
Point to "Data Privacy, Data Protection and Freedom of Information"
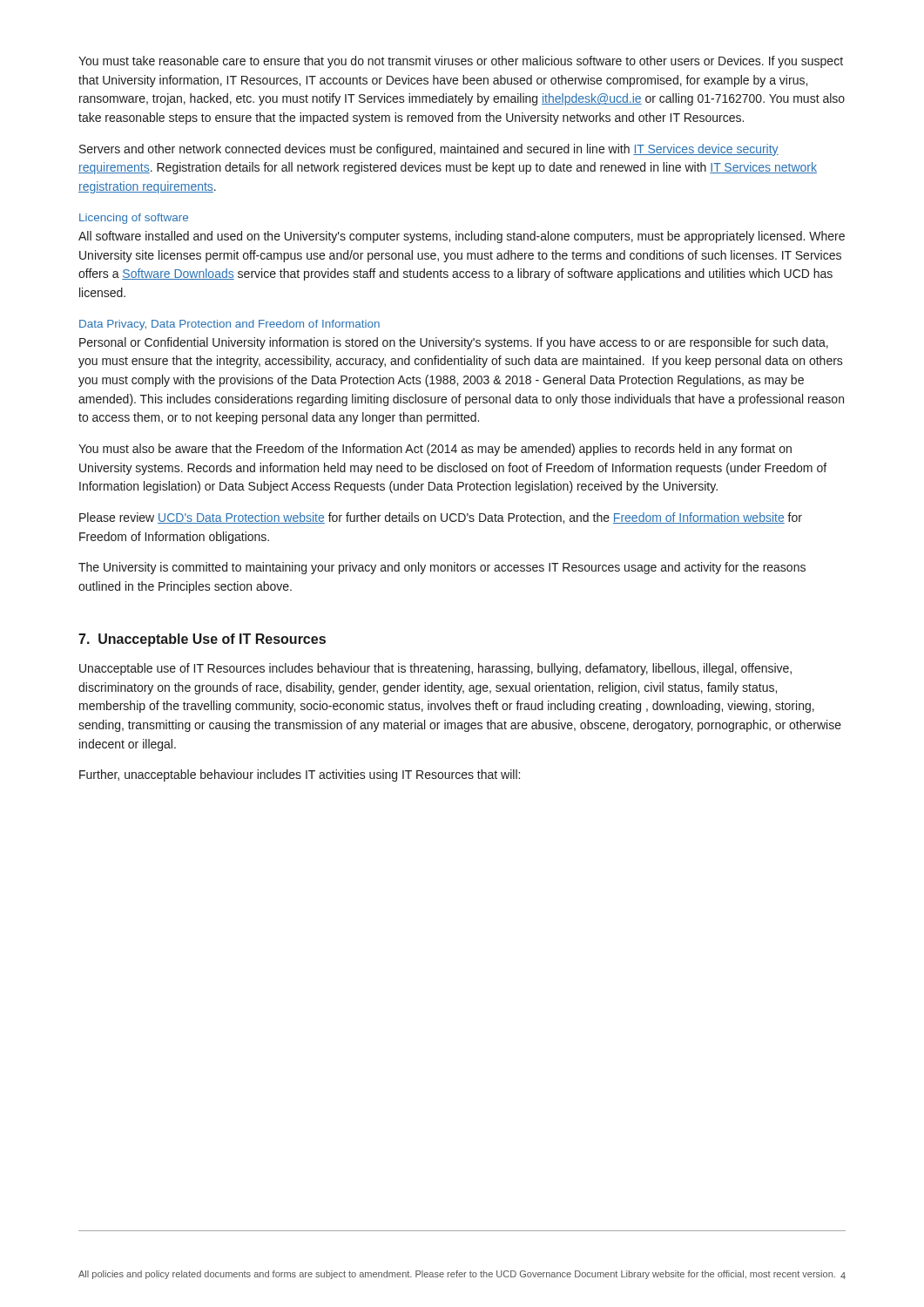229,323
